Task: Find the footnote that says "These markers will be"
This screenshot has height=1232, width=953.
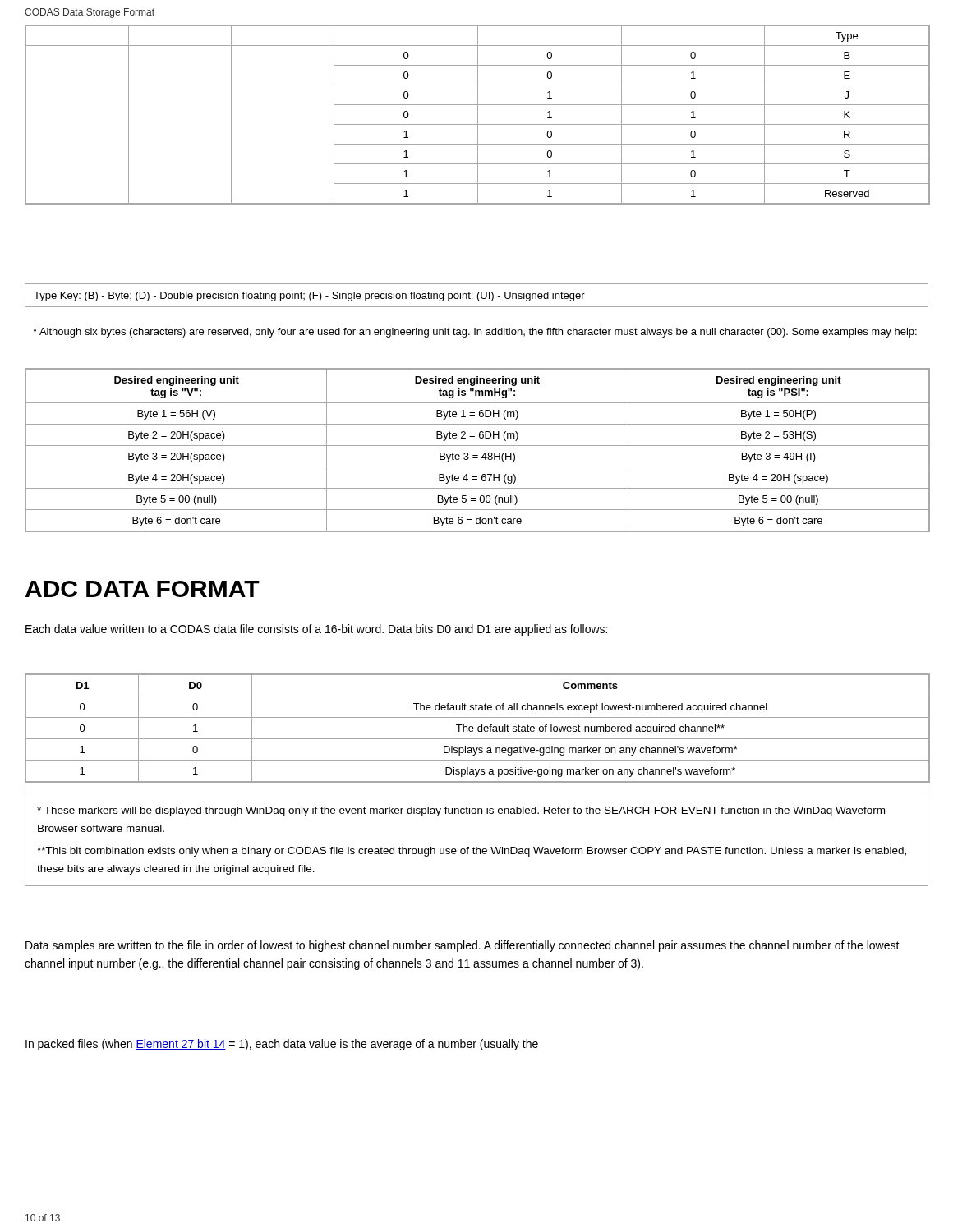Action: [x=476, y=840]
